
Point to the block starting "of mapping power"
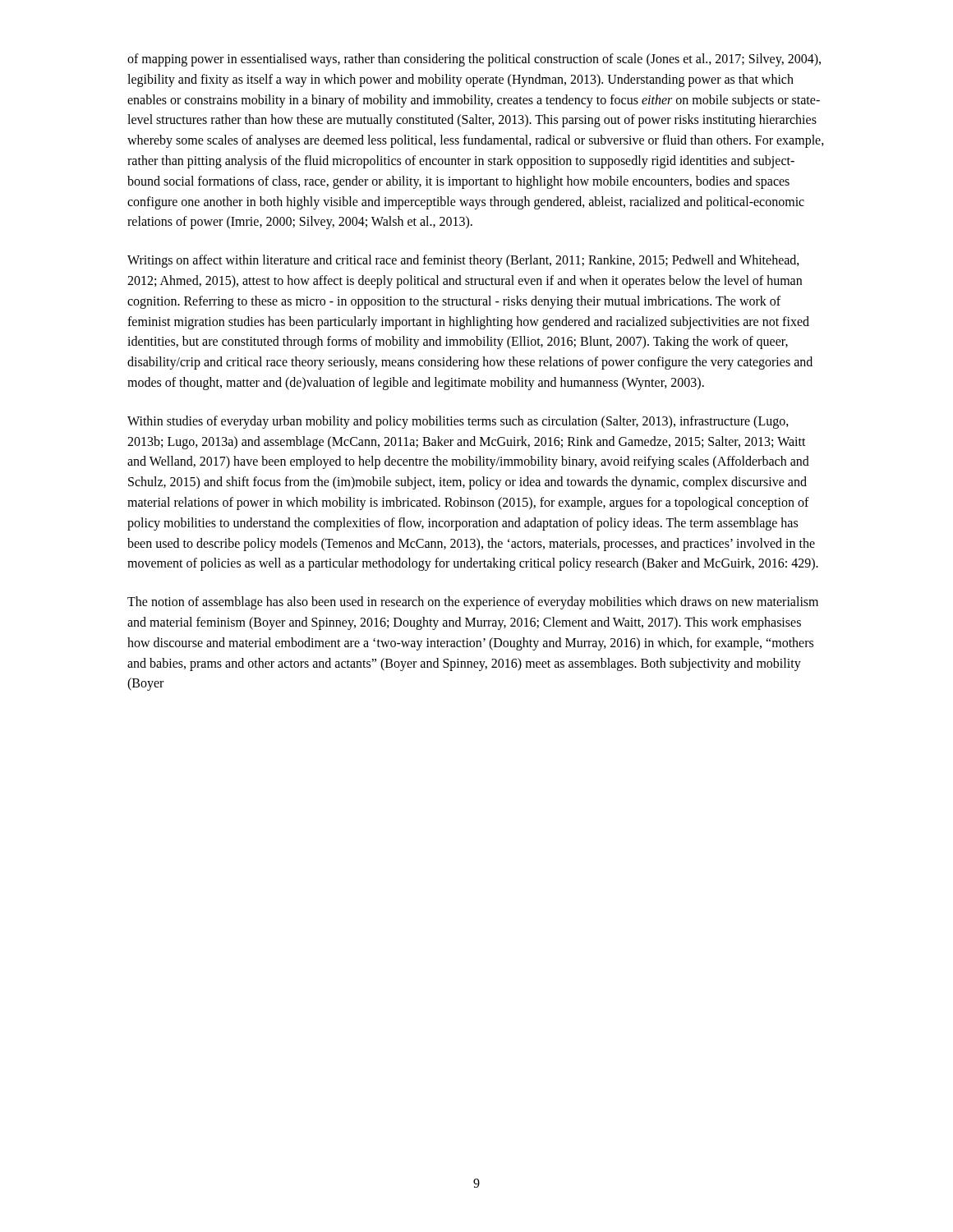tap(476, 140)
